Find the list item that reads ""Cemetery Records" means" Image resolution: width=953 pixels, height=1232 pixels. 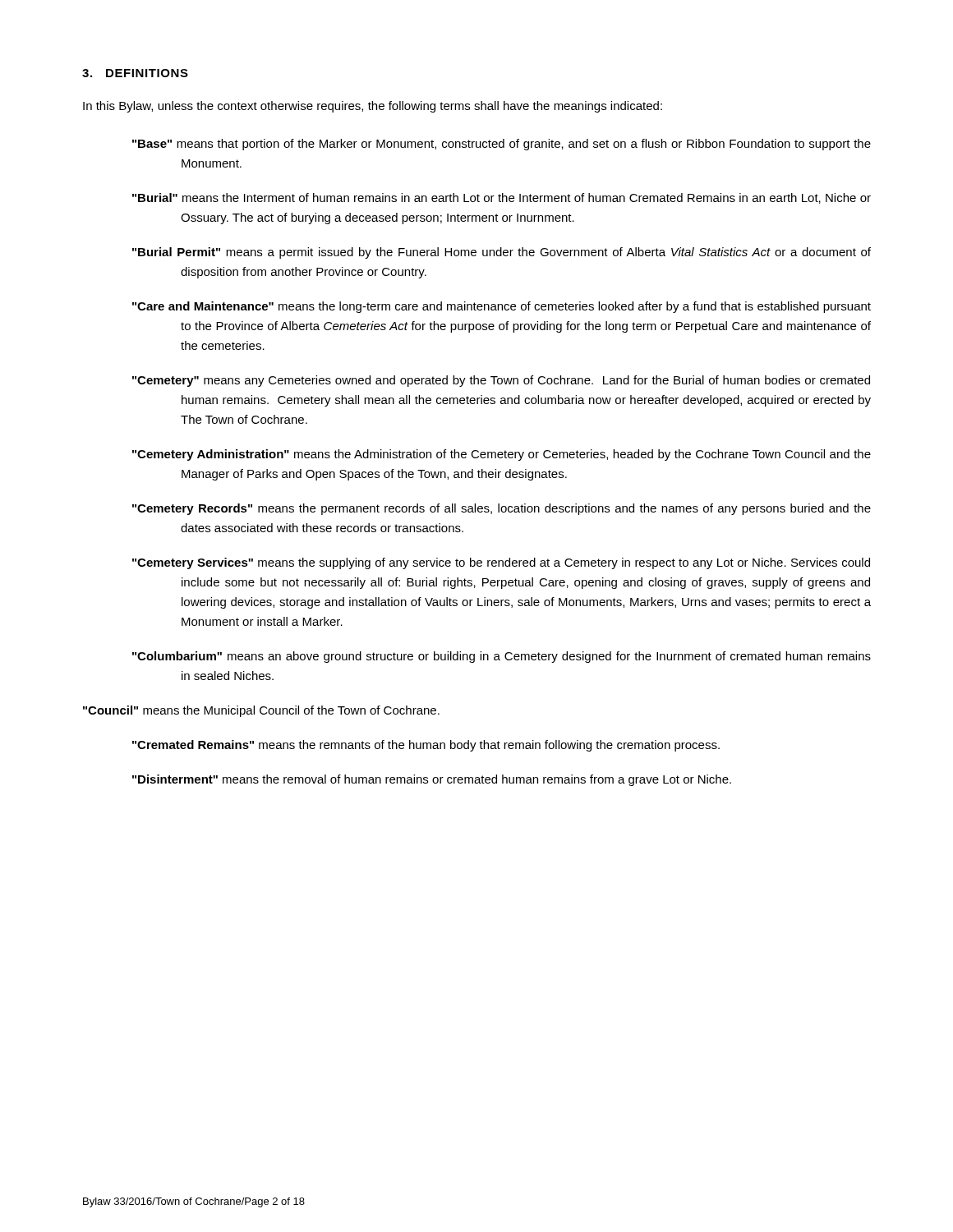(501, 518)
